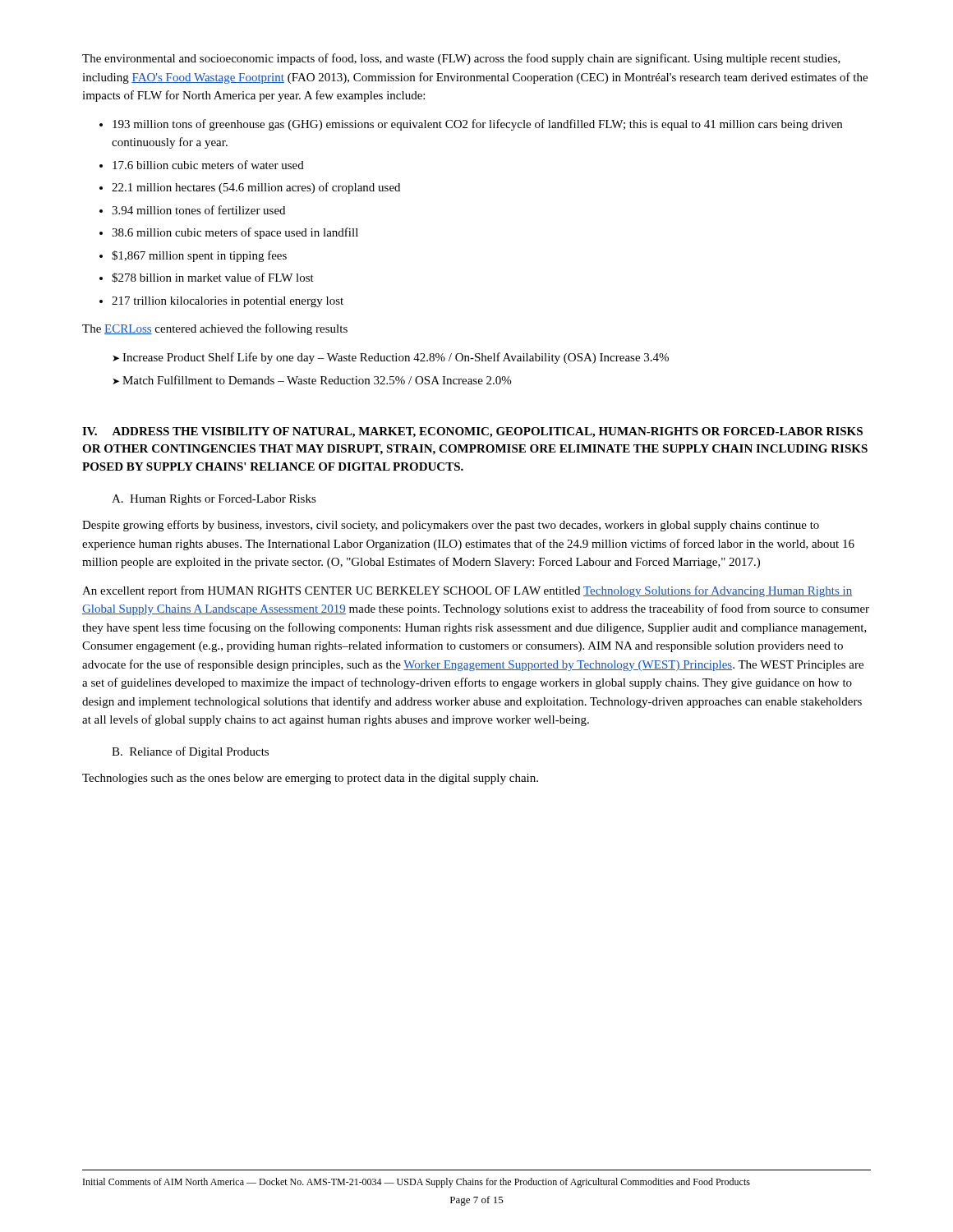Locate the passage starting "An excellent report from HUMAN RIGHTS CENTER UC"
The height and width of the screenshot is (1232, 953).
tap(476, 655)
